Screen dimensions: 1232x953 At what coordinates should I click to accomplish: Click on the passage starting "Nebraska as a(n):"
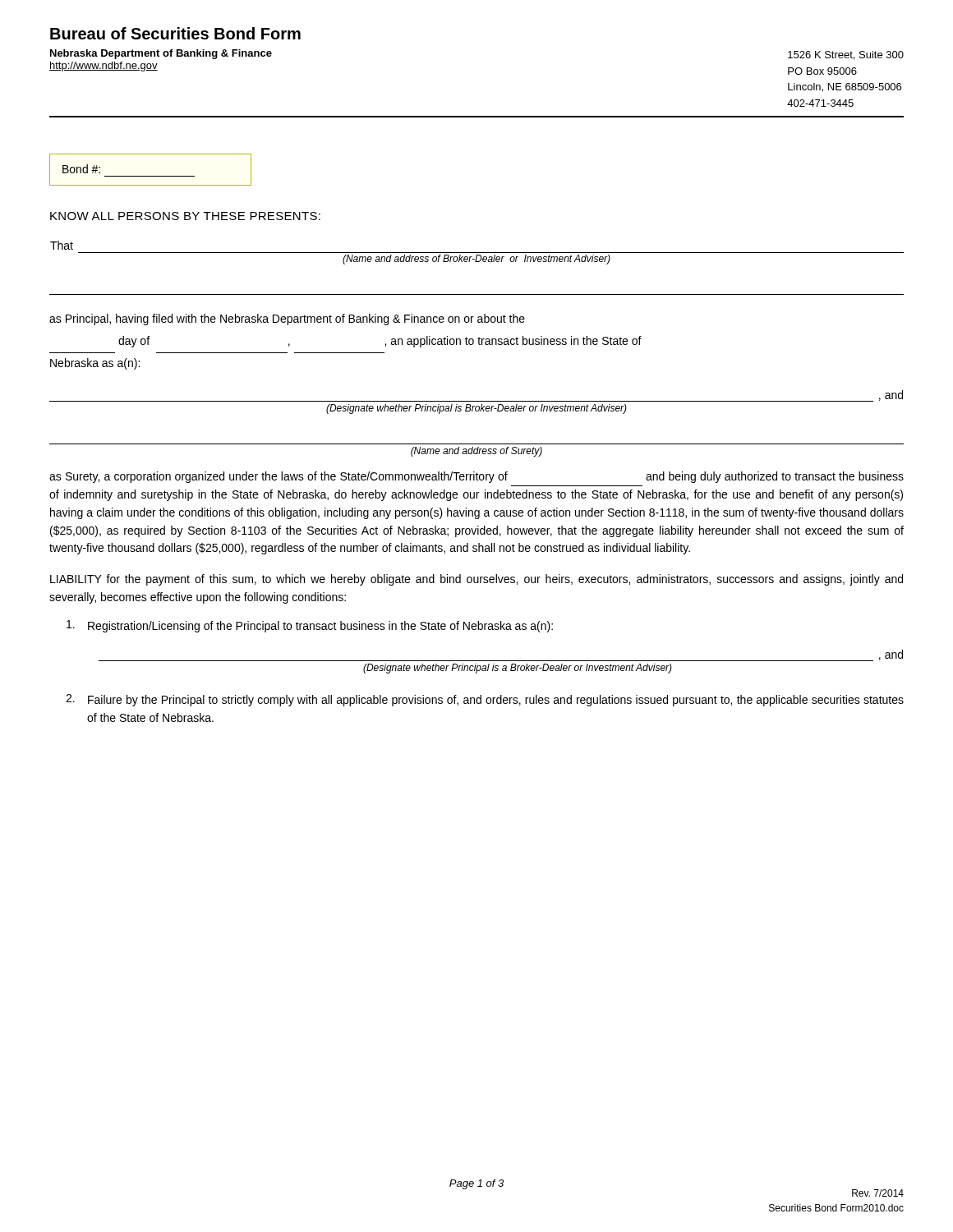click(95, 363)
